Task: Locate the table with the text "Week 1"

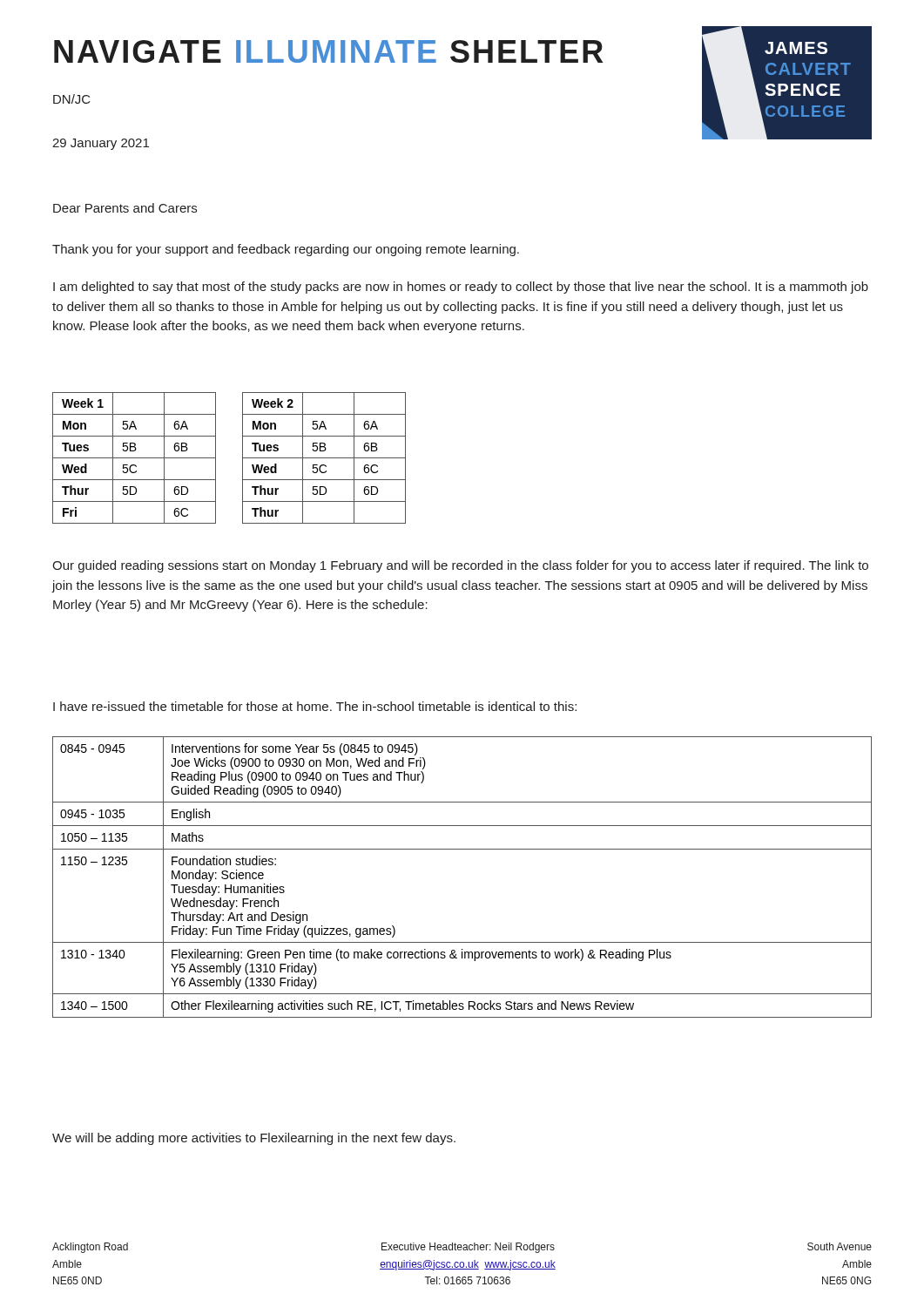Action: [x=134, y=458]
